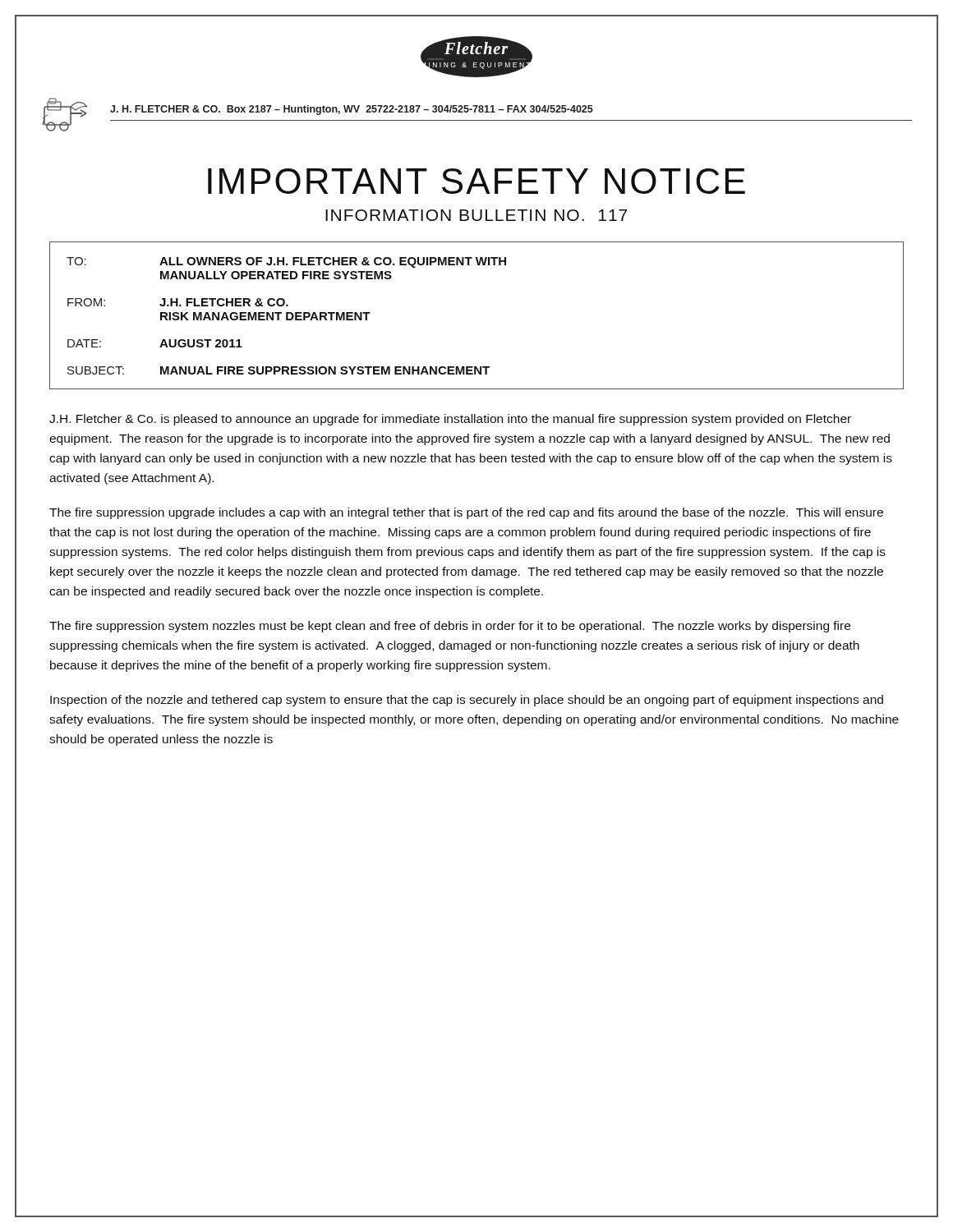Screen dimensions: 1232x953
Task: Click on the section header that says "INFORMATION BULLETIN NO. 117"
Action: click(x=476, y=215)
